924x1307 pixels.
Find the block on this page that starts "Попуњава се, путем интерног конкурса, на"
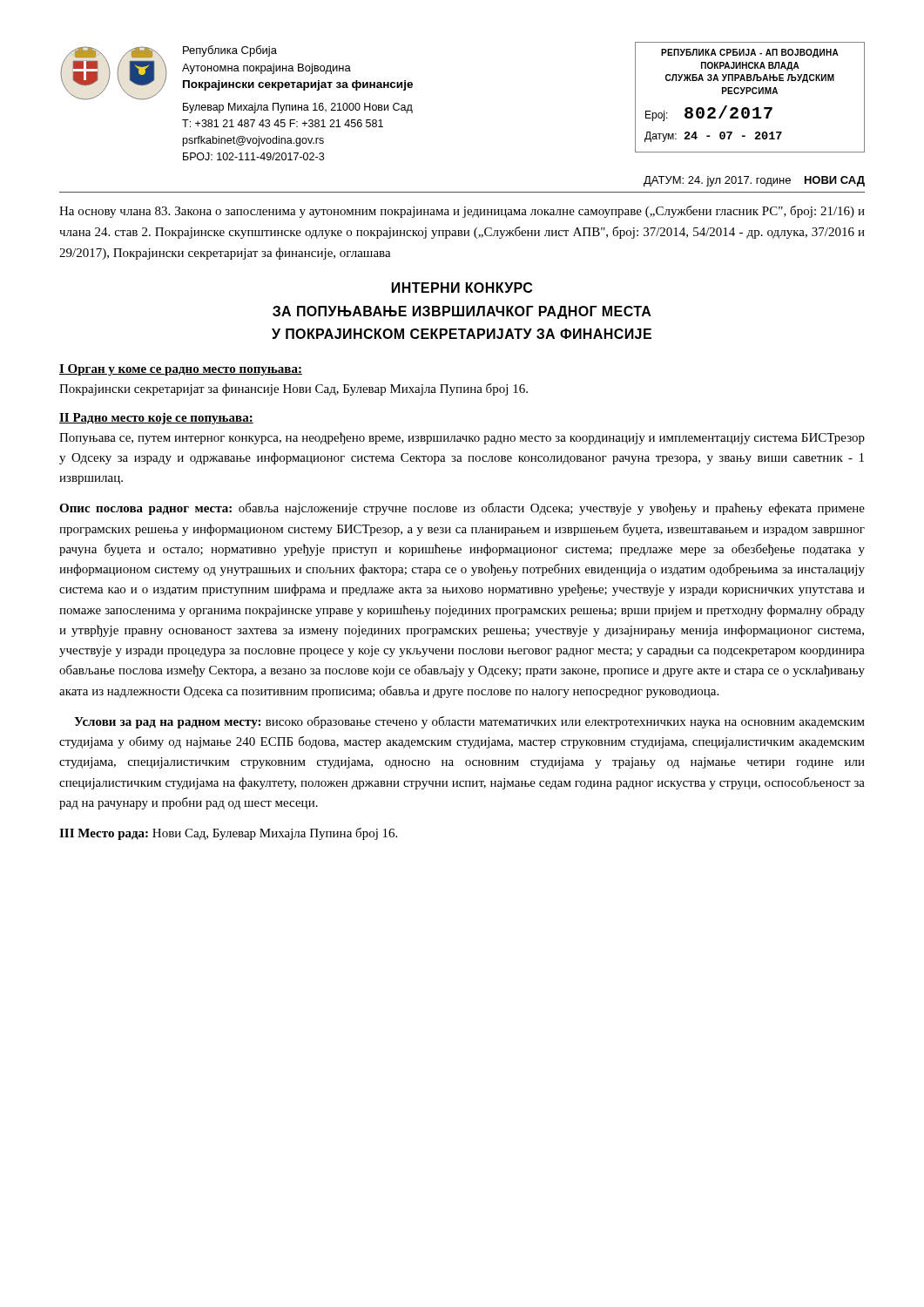[462, 457]
